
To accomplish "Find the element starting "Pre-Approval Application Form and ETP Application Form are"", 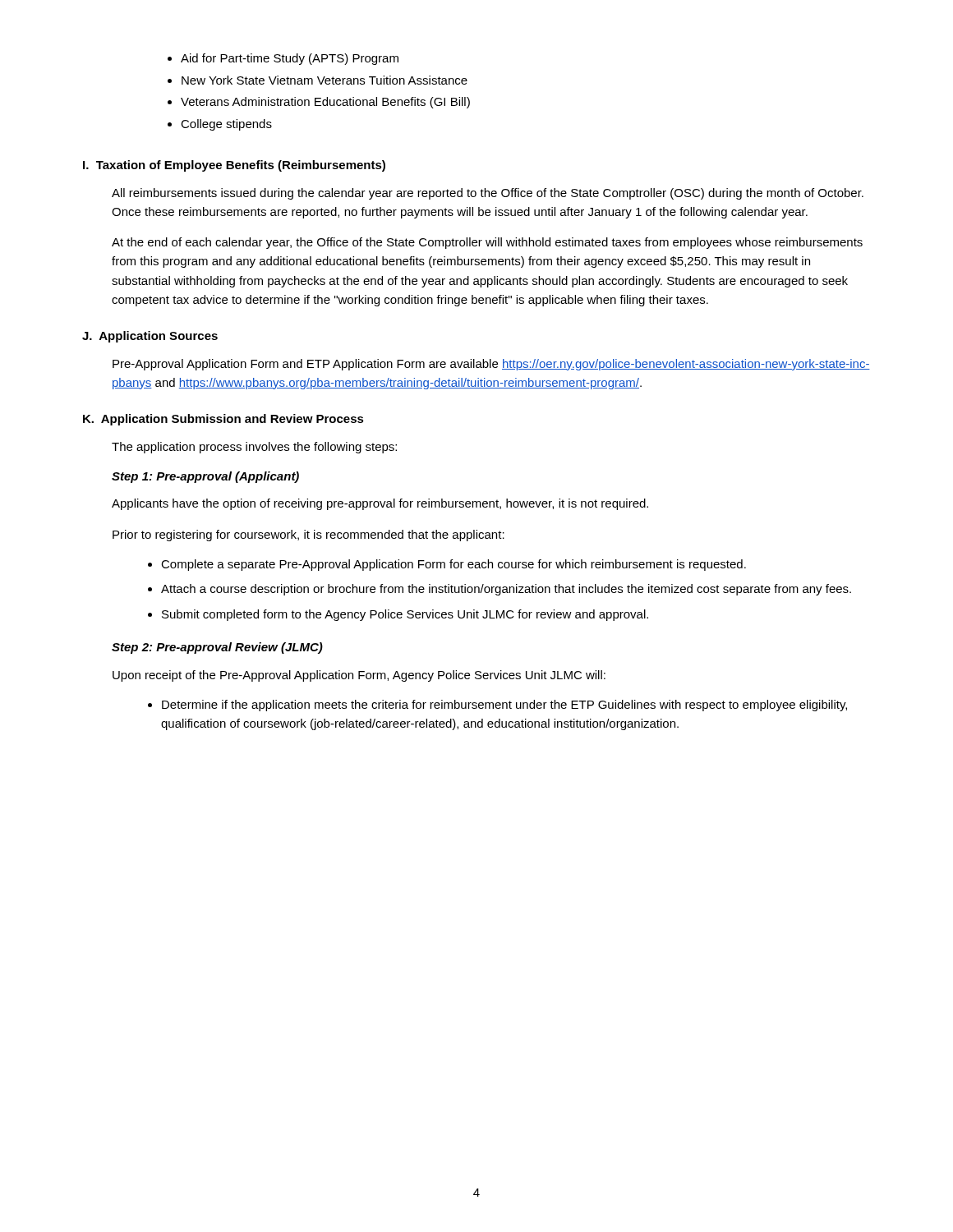I will pos(491,373).
